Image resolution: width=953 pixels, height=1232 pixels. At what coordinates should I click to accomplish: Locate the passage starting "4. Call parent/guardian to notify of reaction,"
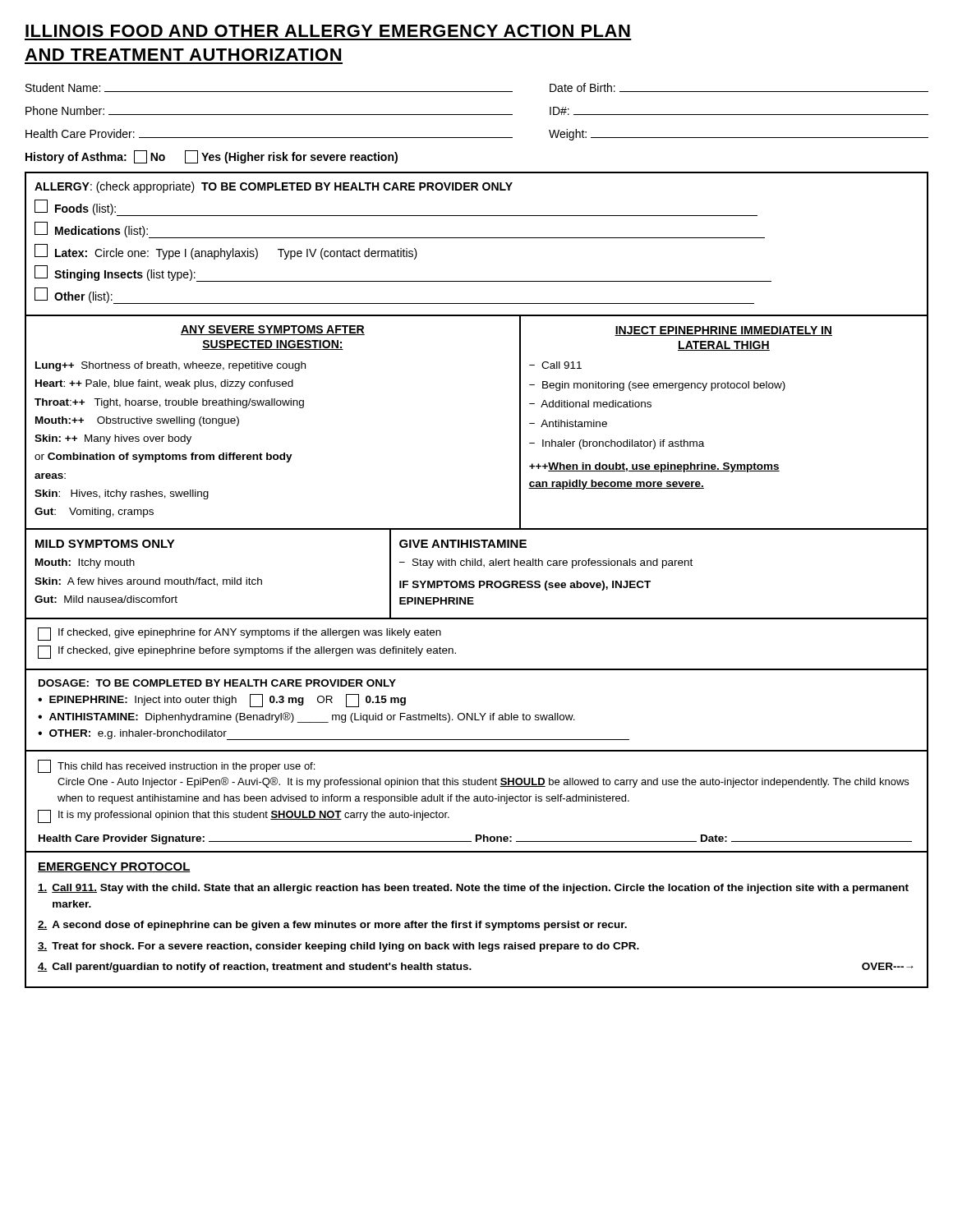click(x=476, y=967)
